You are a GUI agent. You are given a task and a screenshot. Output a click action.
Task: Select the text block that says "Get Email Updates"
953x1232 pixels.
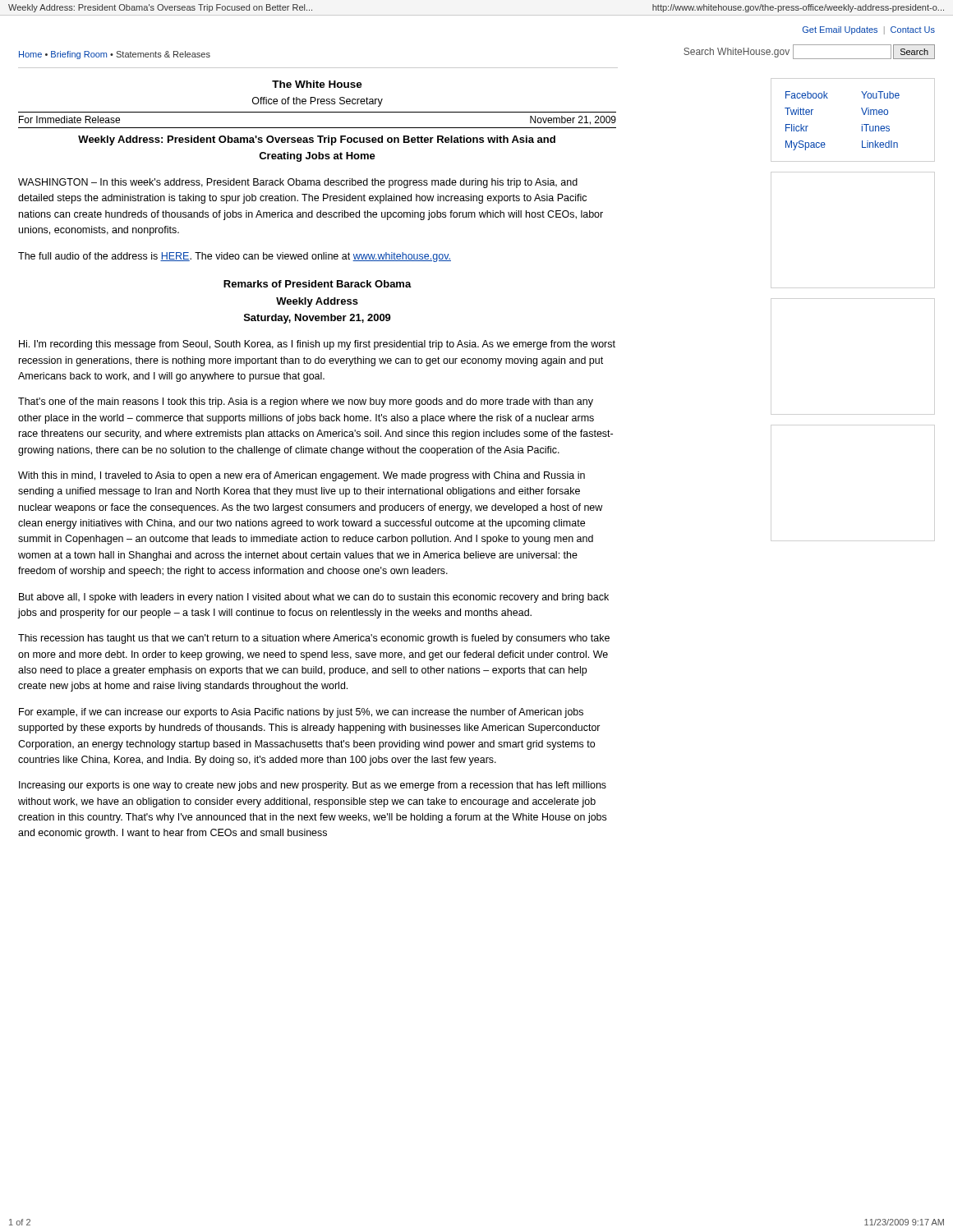[868, 30]
